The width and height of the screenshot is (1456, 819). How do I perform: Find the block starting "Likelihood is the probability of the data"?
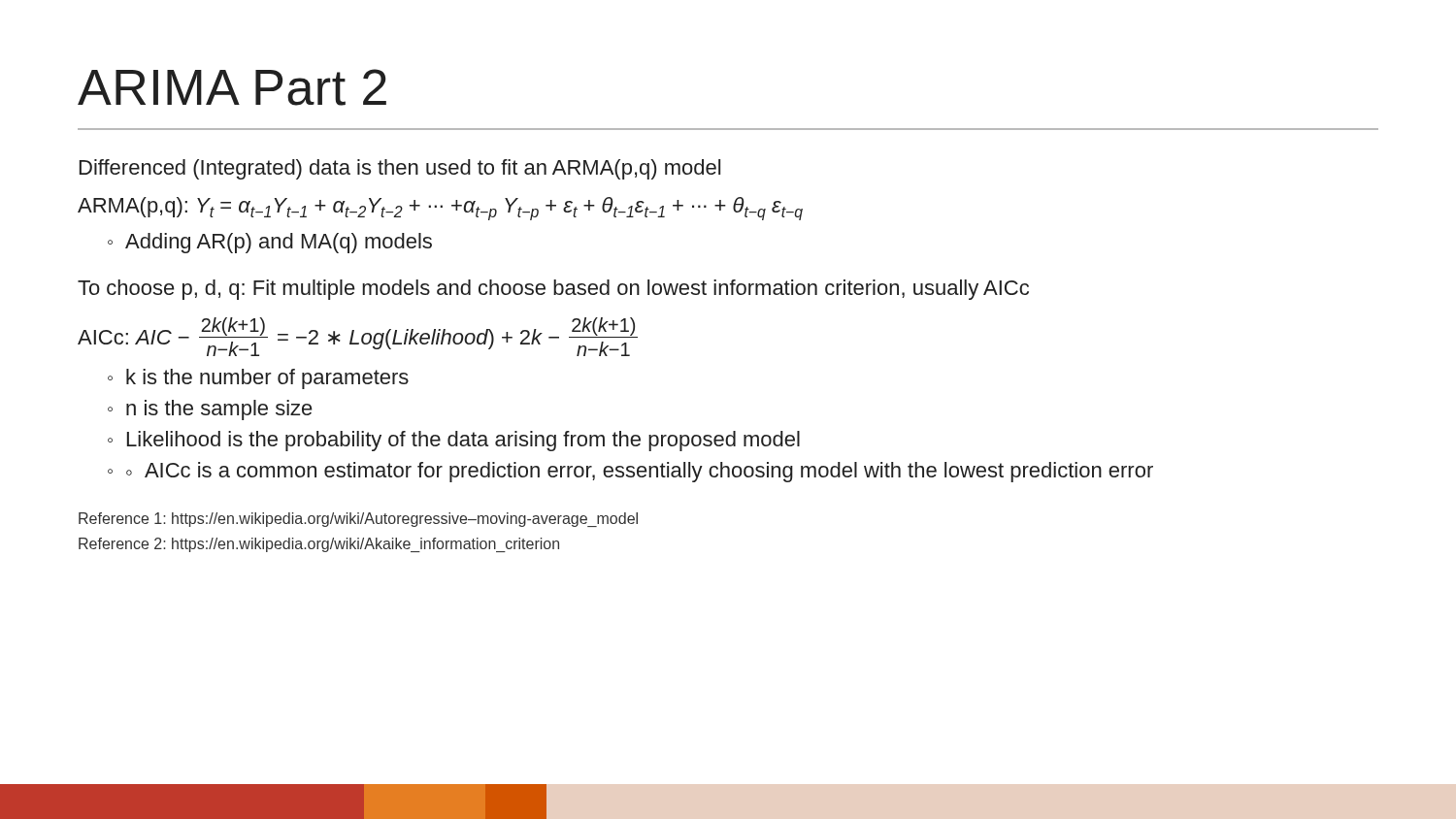[463, 439]
